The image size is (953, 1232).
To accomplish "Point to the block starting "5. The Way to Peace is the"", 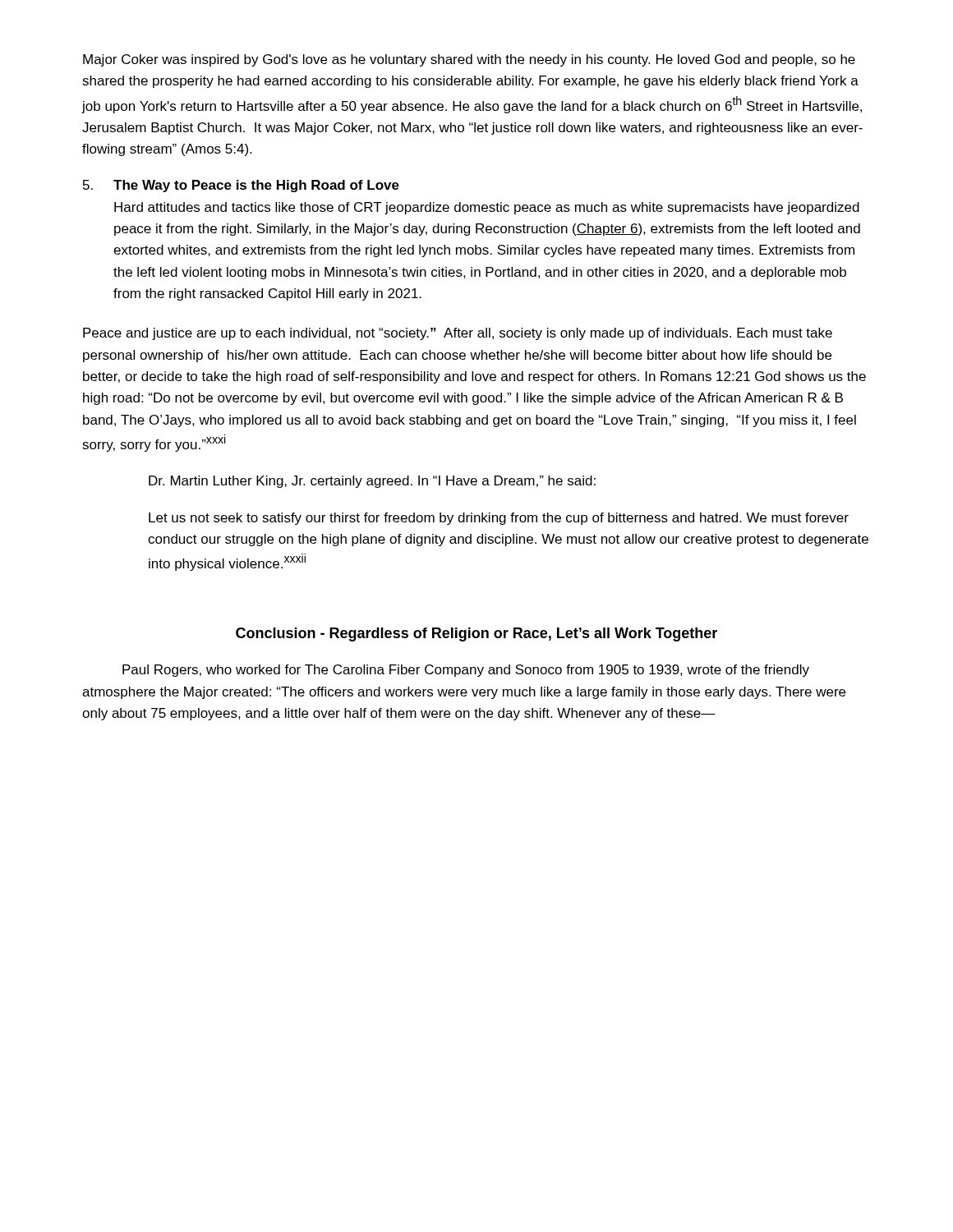I will coord(476,240).
